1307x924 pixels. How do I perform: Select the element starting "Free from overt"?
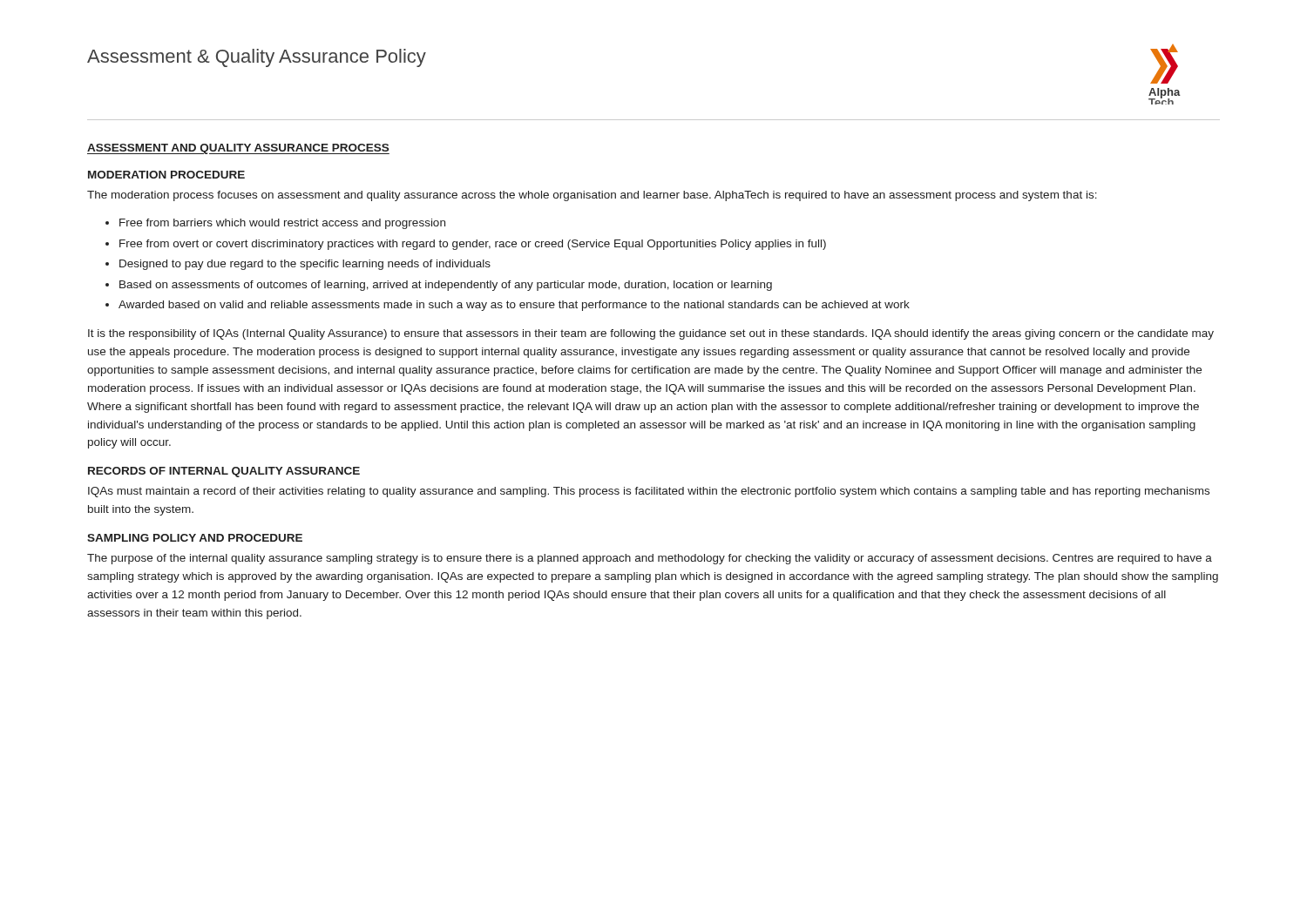[x=473, y=243]
